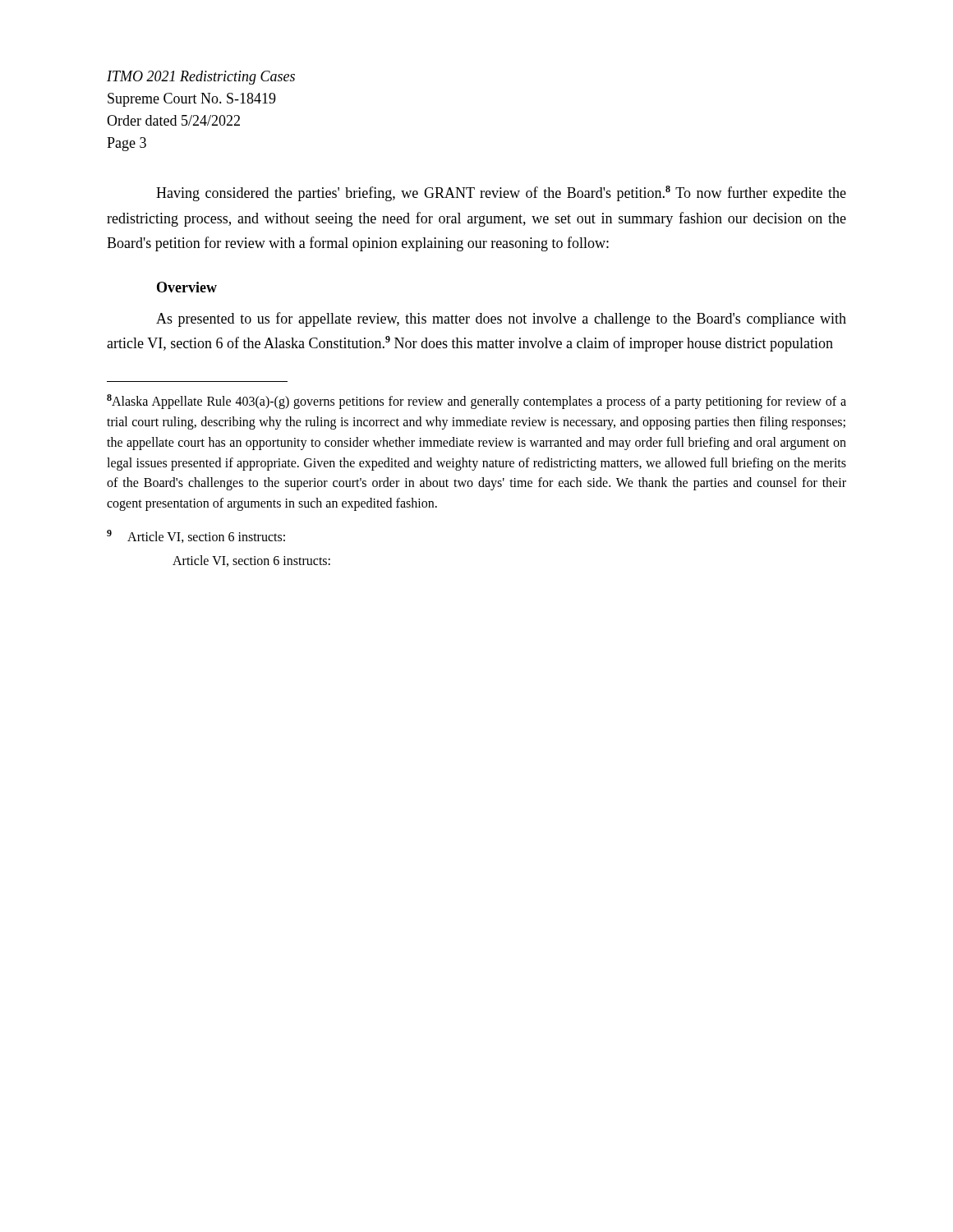Select the text starting "8Alaska Appellate Rule 403(a)-(g)"
Screen dimensions: 1232x953
(x=476, y=451)
